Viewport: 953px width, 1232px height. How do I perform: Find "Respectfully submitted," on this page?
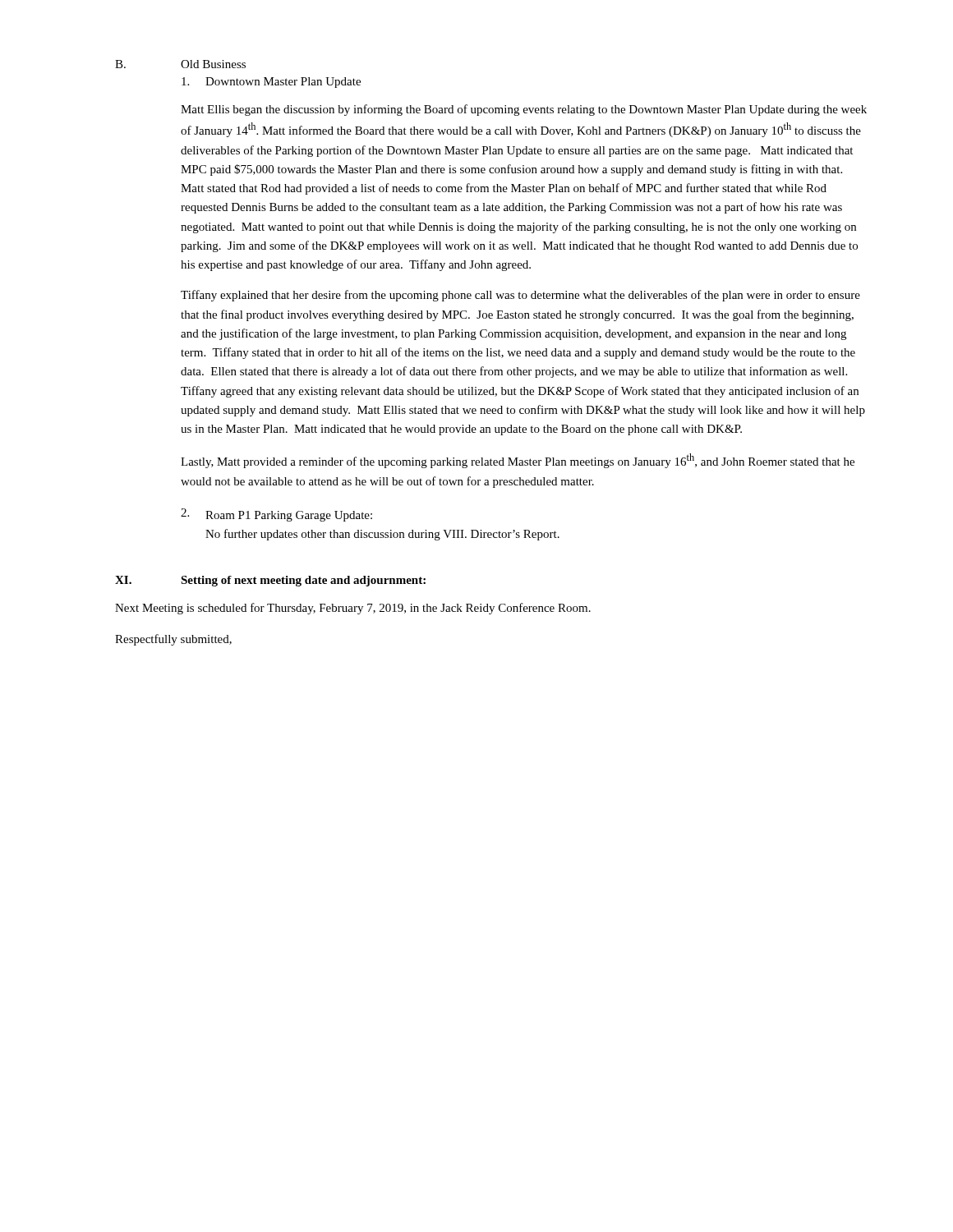pyautogui.click(x=174, y=639)
